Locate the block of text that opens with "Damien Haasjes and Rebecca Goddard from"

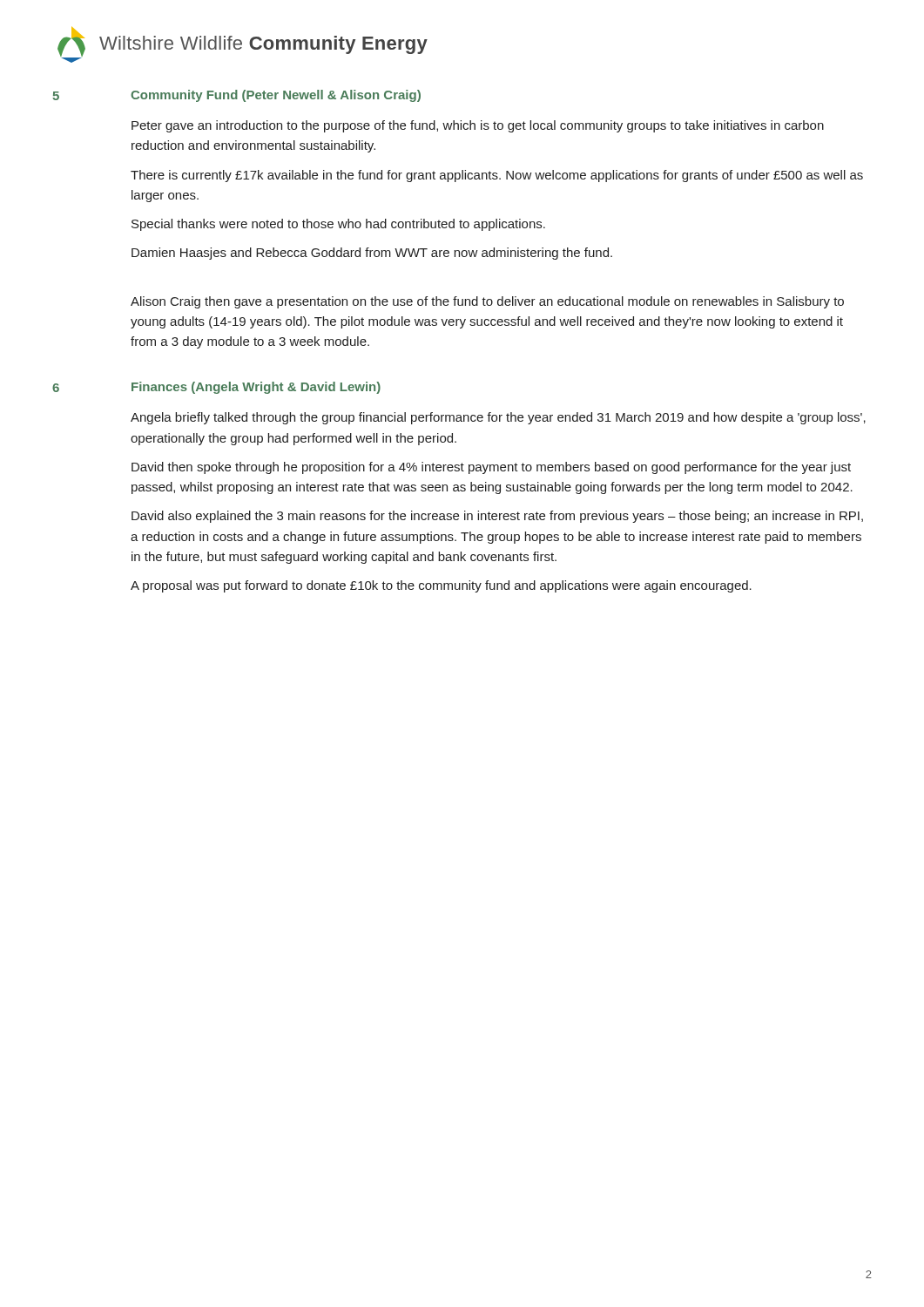(x=372, y=252)
